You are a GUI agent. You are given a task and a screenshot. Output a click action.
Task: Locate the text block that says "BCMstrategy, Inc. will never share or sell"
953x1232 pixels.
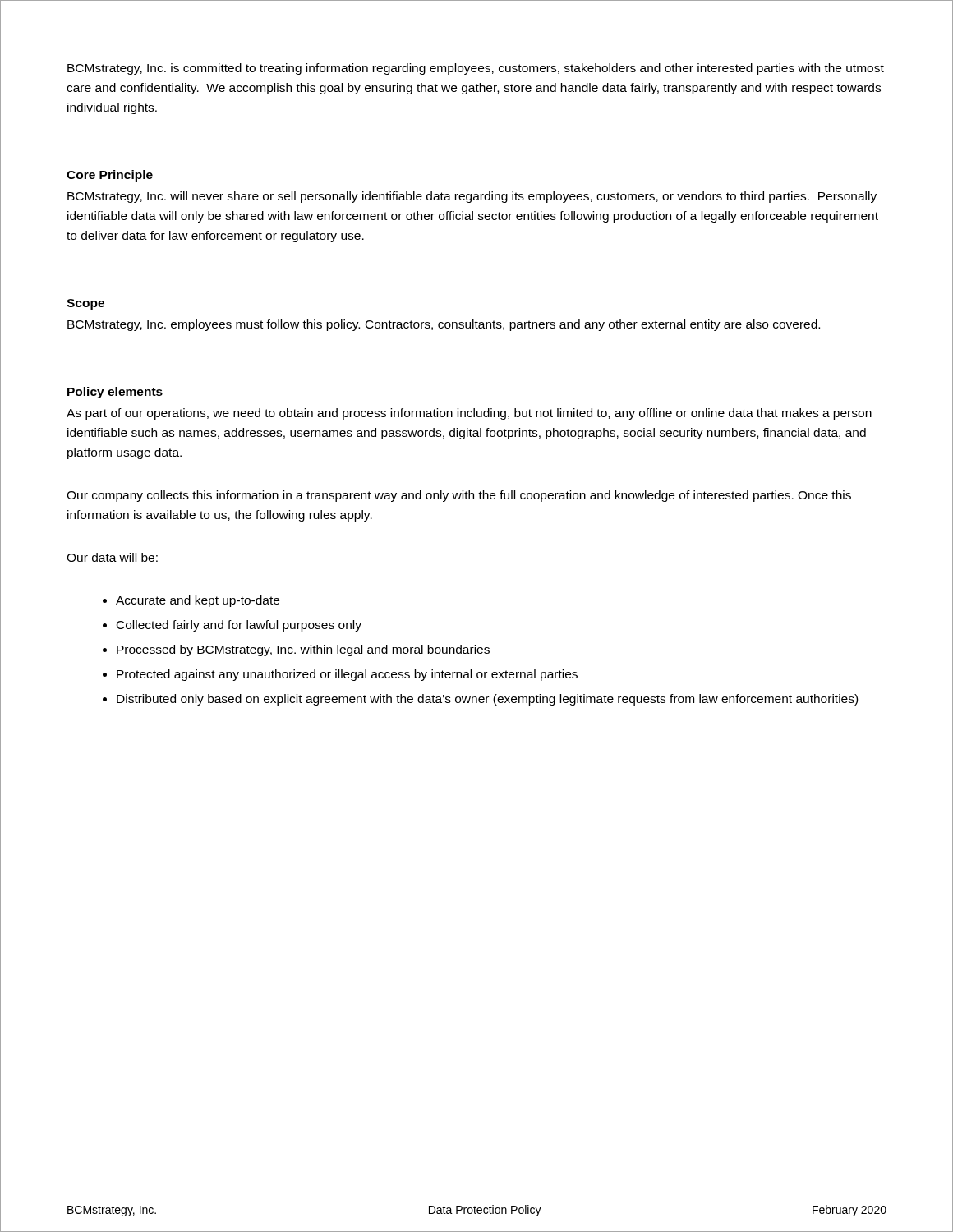pyautogui.click(x=476, y=216)
